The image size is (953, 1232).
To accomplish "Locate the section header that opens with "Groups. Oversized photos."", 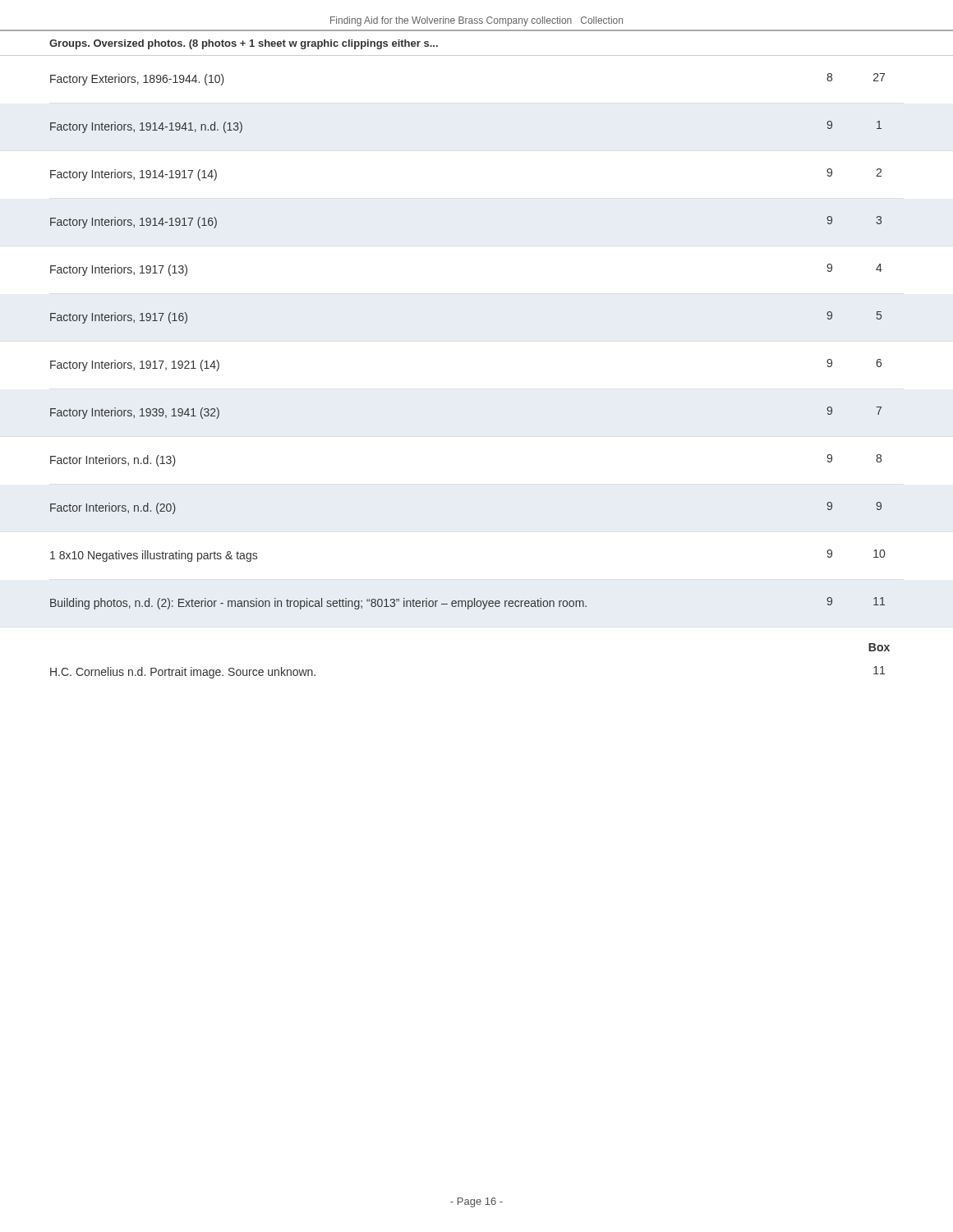I will (244, 43).
